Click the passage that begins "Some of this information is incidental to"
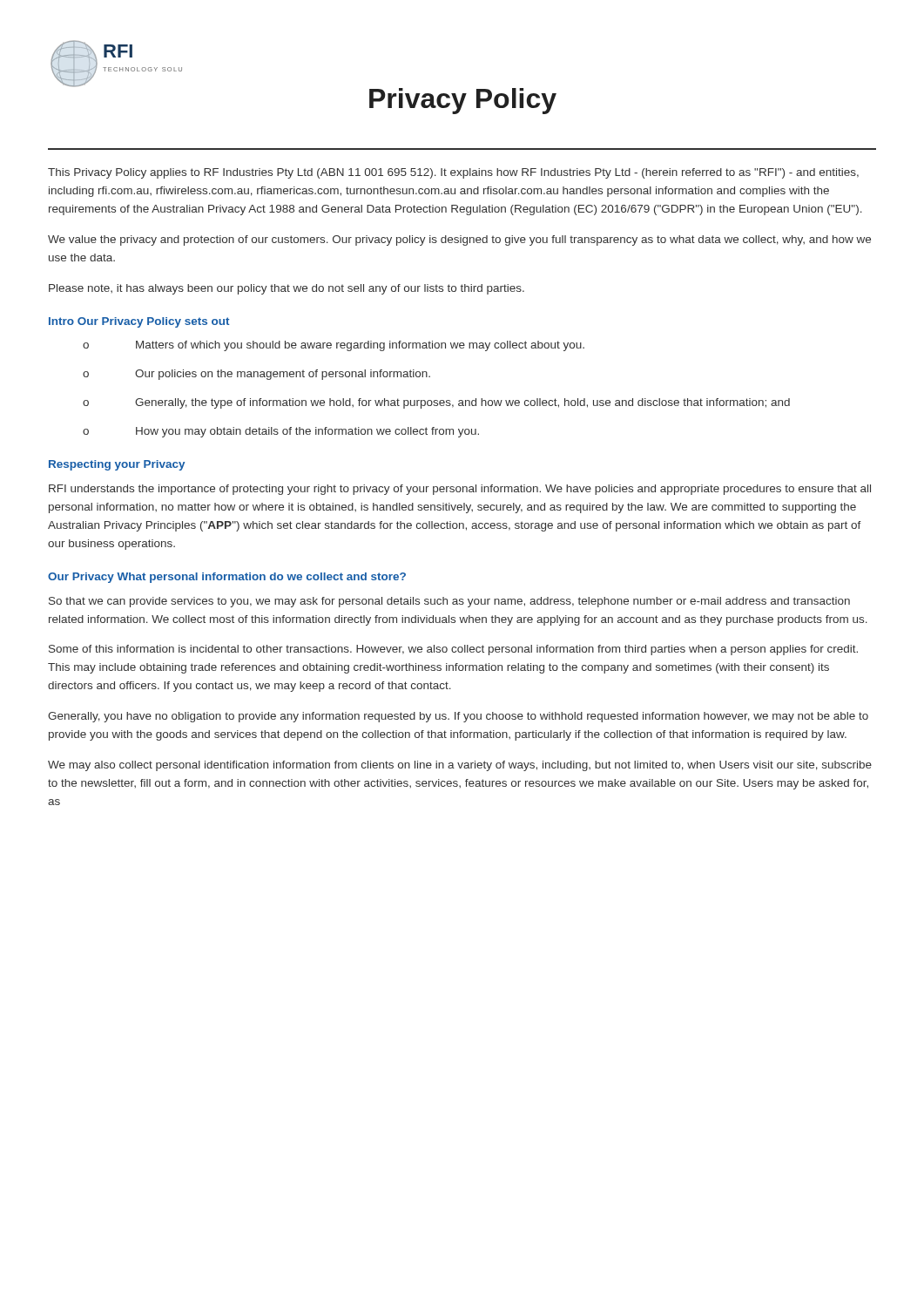Screen dimensions: 1307x924 click(453, 667)
